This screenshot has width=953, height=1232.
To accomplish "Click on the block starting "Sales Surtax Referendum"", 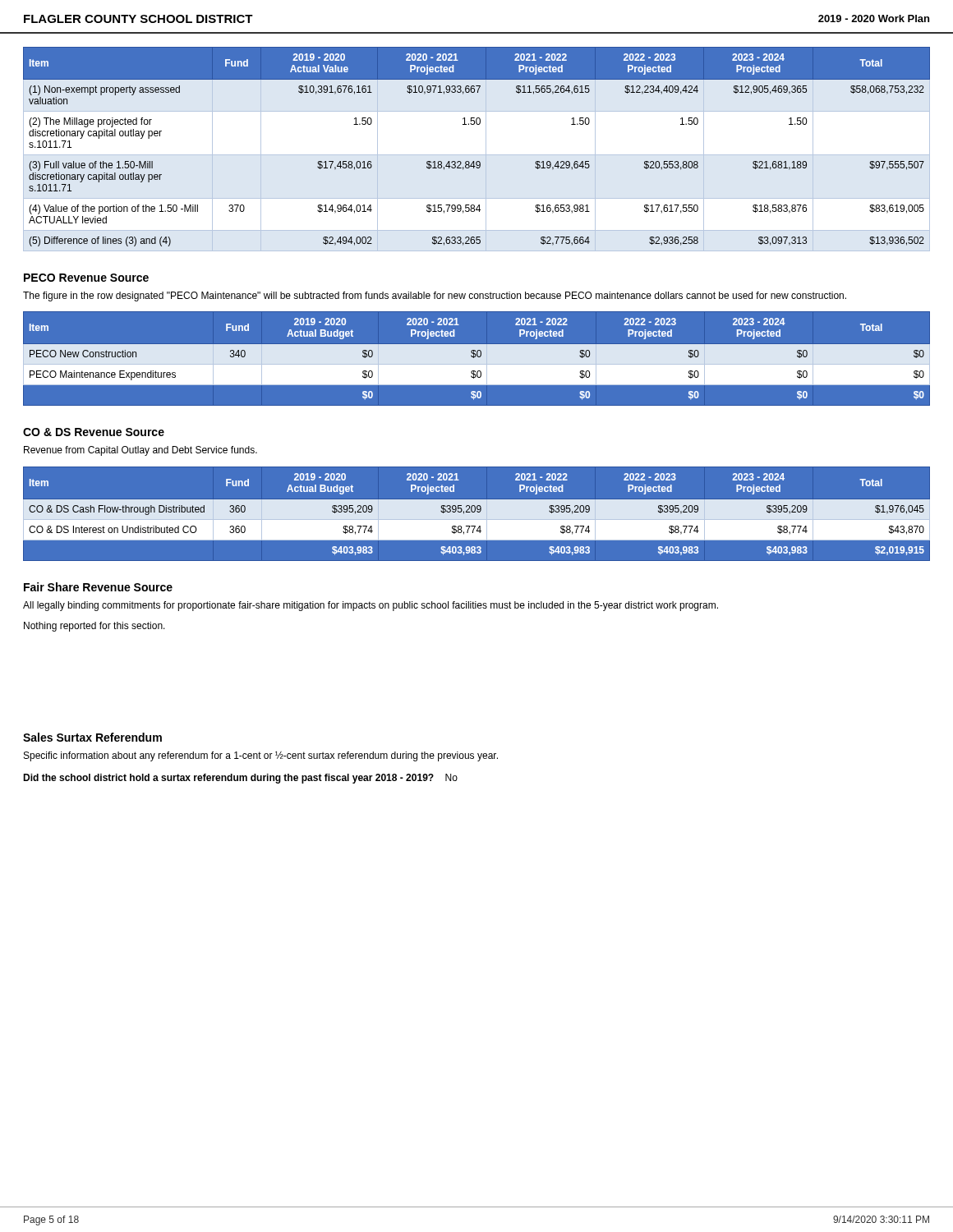I will (x=93, y=737).
